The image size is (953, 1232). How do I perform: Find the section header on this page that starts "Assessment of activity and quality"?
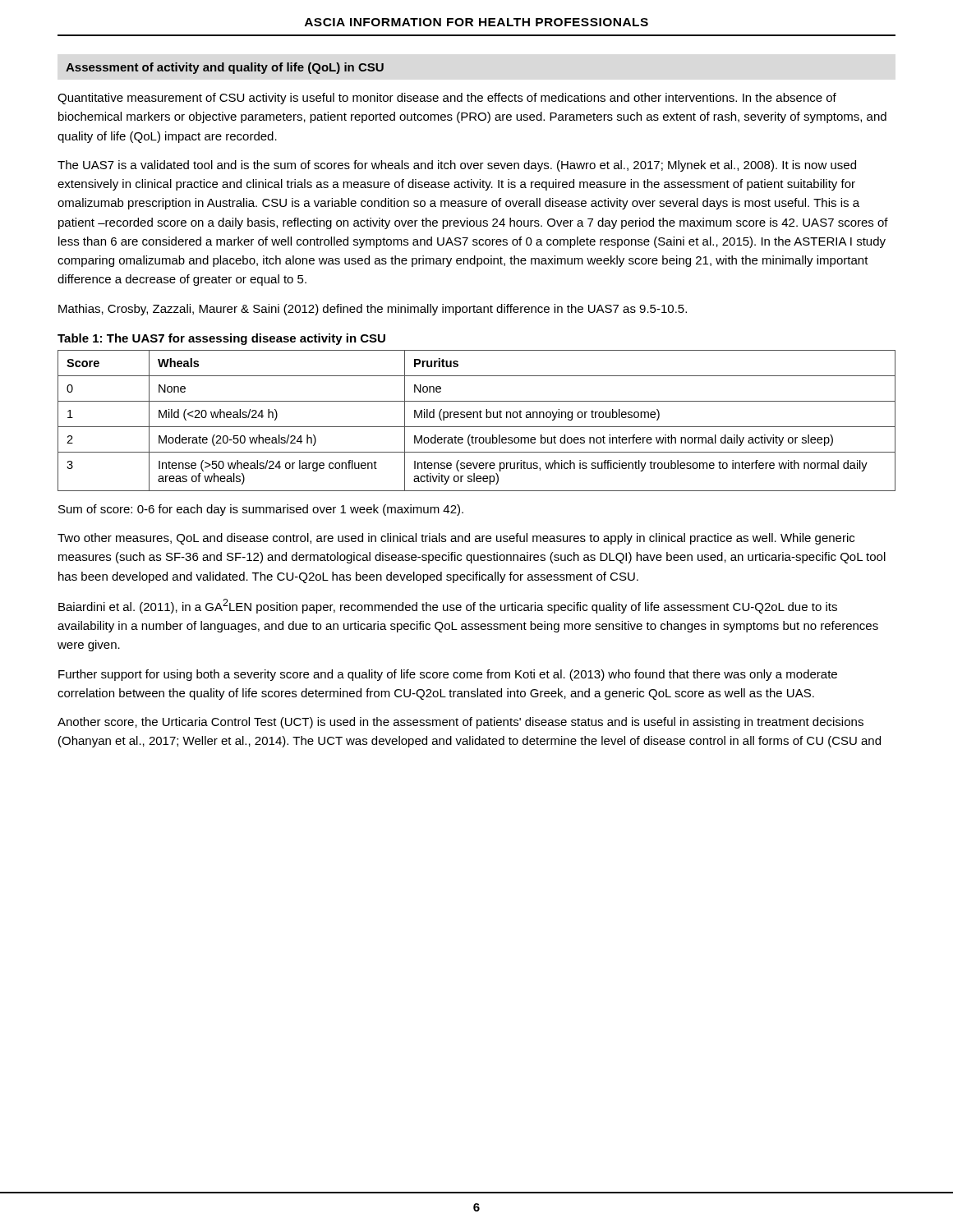(x=225, y=67)
